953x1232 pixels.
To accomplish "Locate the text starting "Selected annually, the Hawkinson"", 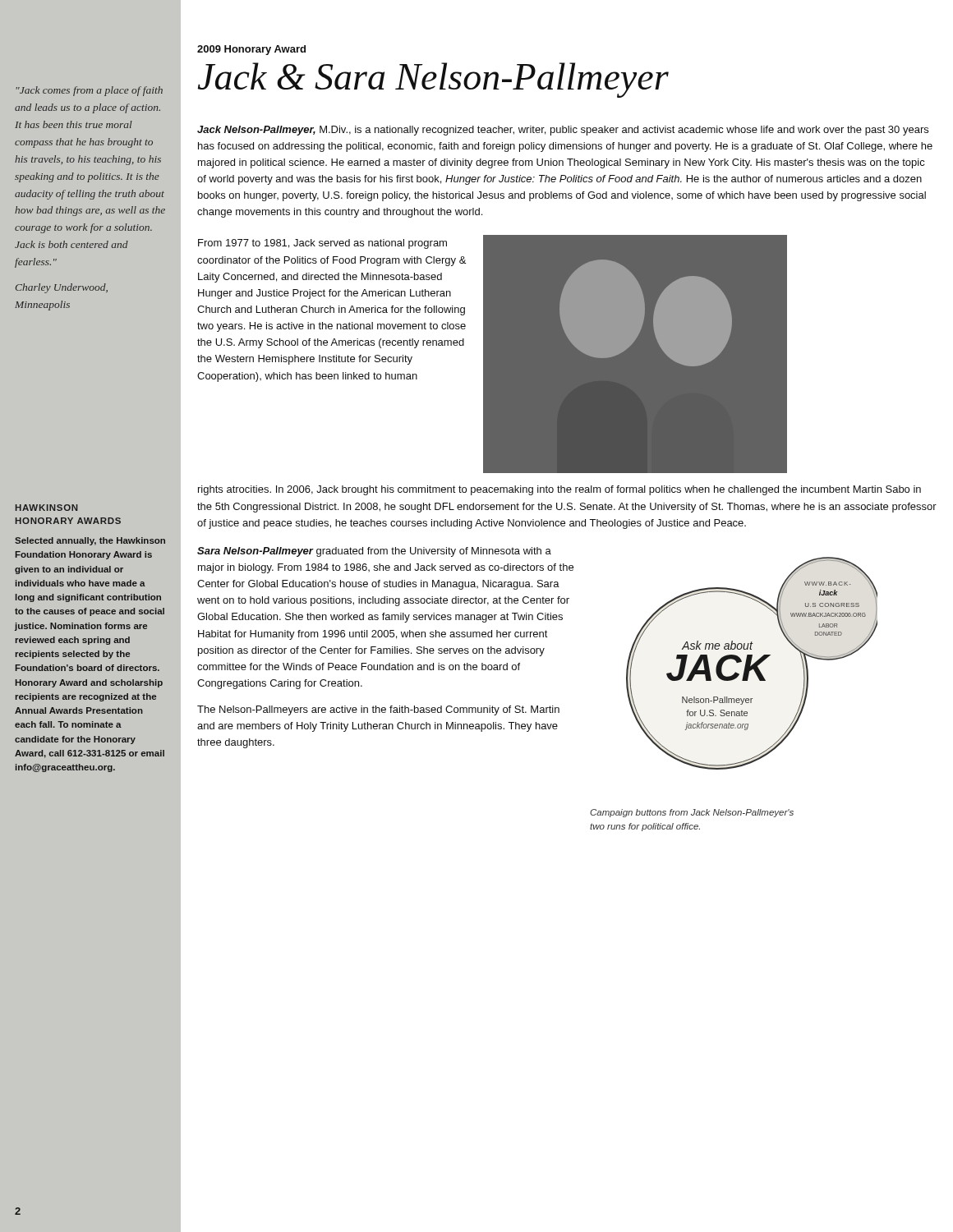I will click(x=91, y=654).
